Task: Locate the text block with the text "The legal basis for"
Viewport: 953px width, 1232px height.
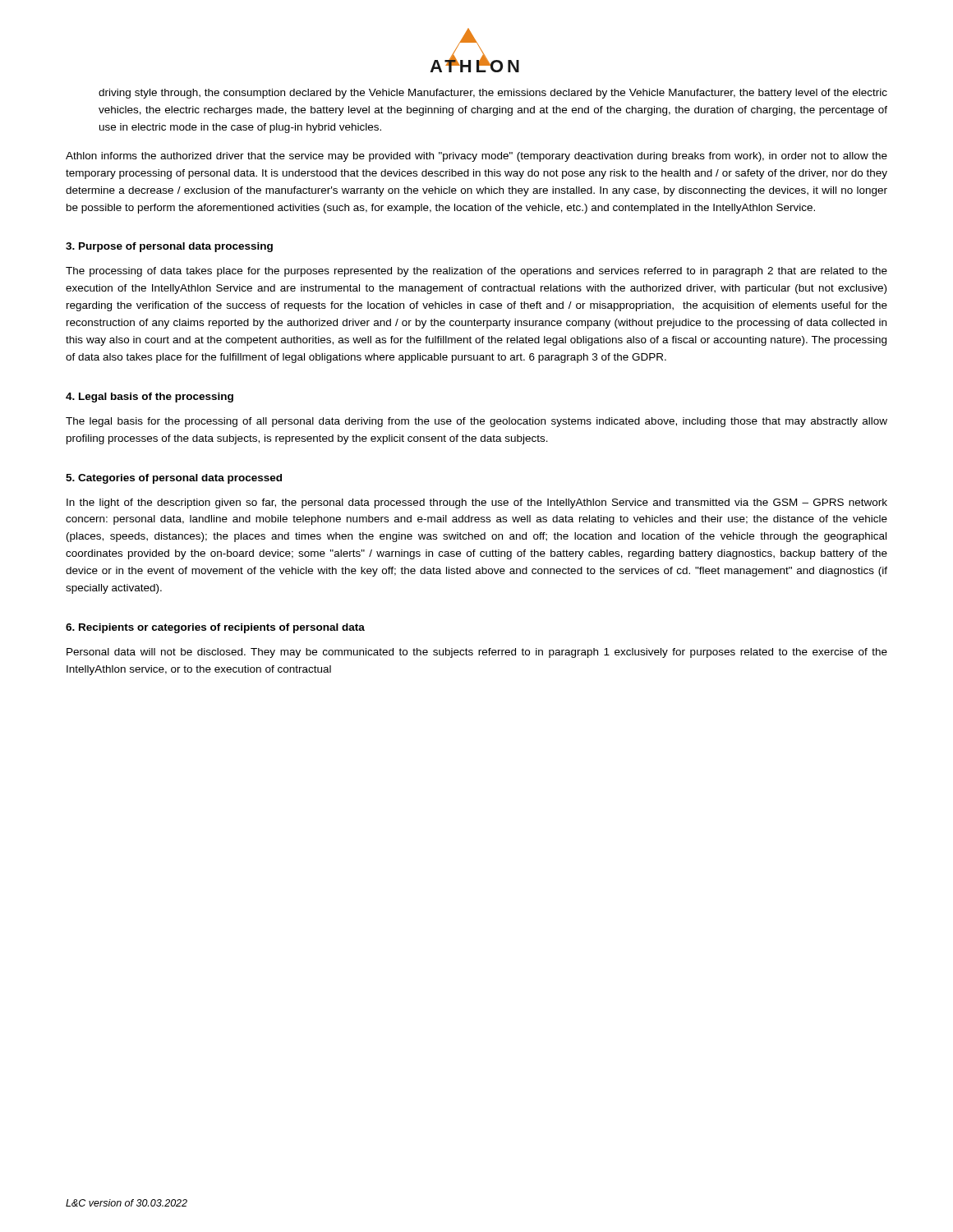Action: click(x=476, y=429)
